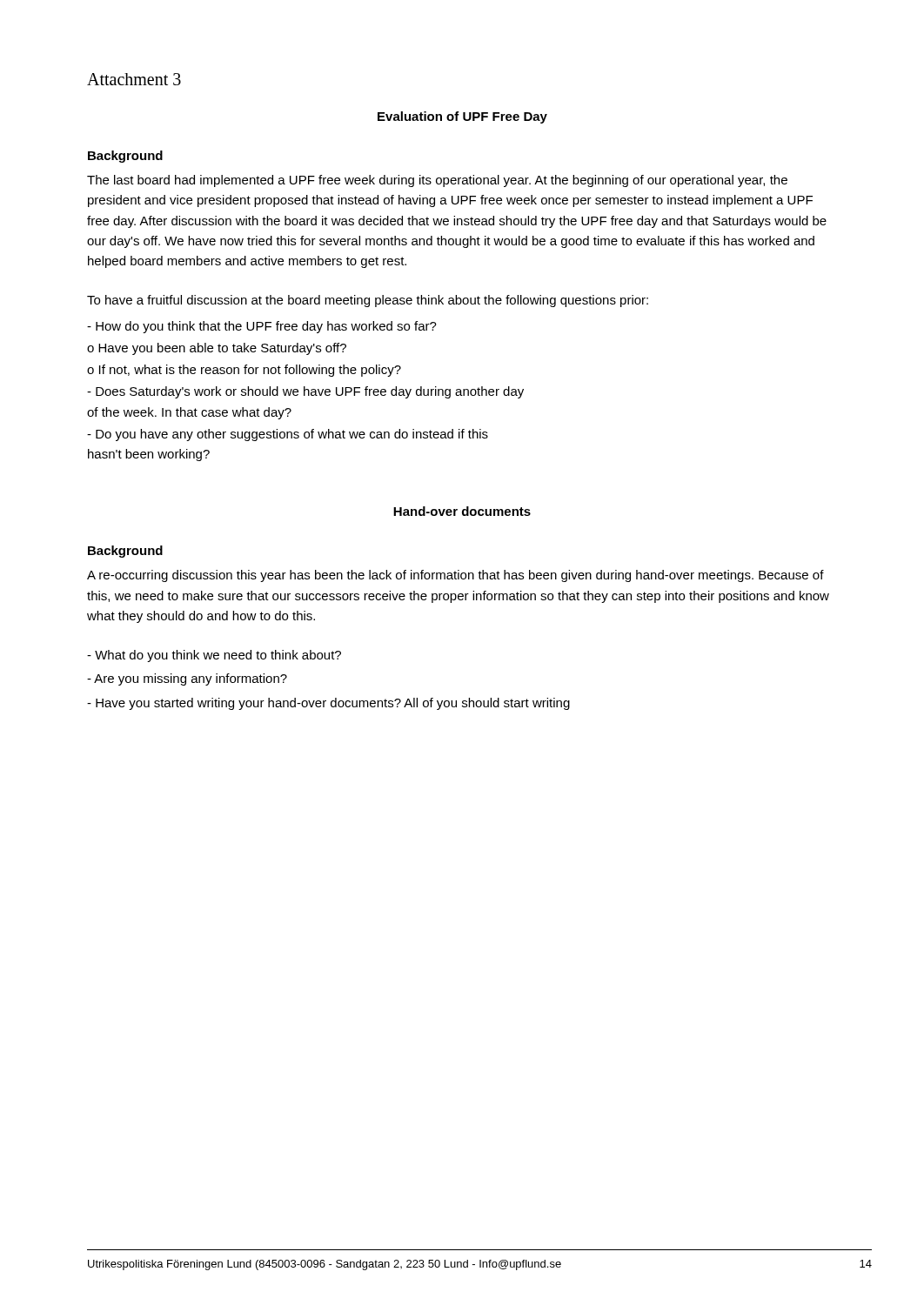Find the list item that reads "o If not, what is the"
This screenshot has height=1305, width=924.
tap(244, 369)
